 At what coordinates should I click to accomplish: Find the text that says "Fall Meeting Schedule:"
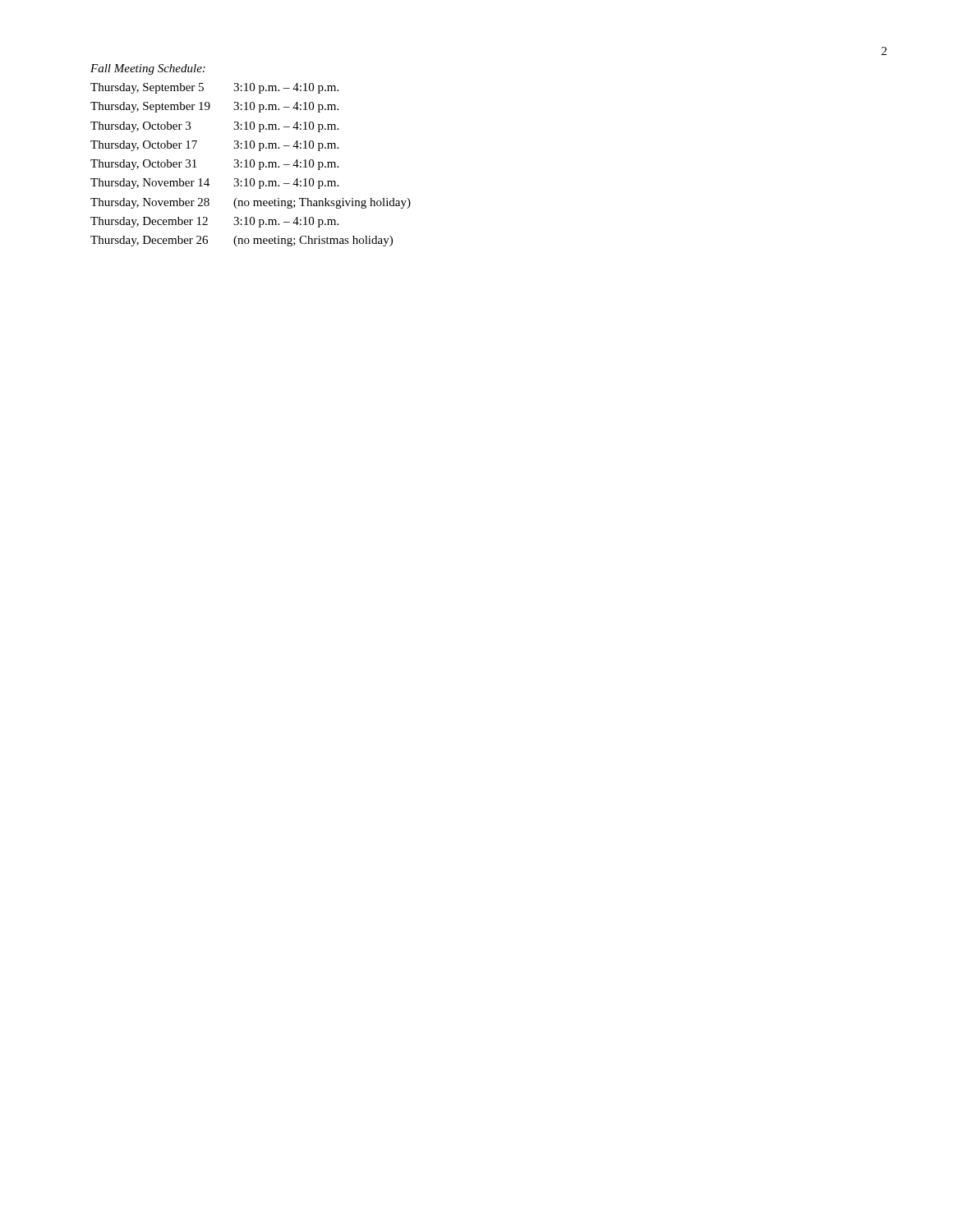(148, 68)
